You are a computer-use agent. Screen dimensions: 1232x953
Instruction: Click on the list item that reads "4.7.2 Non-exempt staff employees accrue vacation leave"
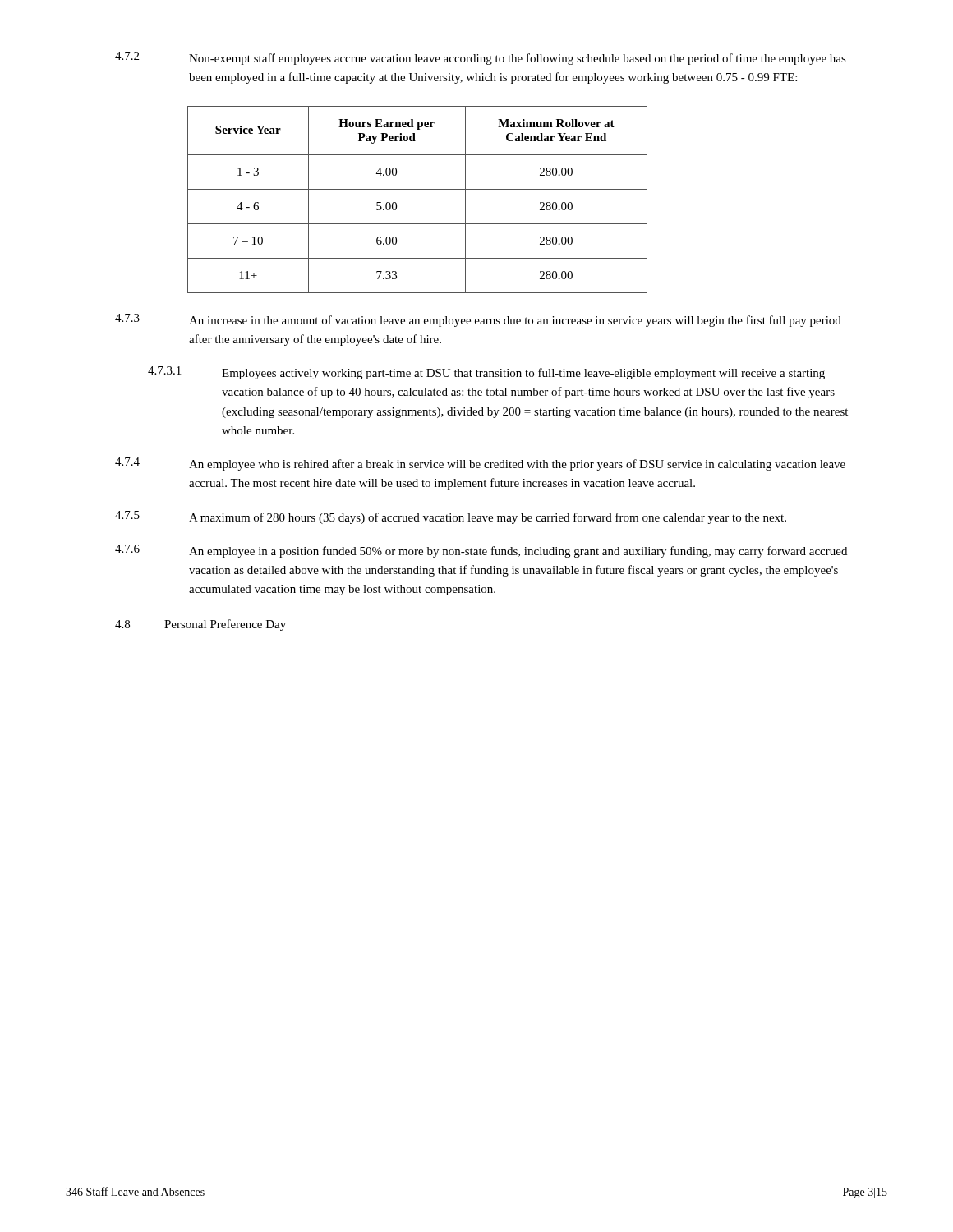click(x=485, y=68)
